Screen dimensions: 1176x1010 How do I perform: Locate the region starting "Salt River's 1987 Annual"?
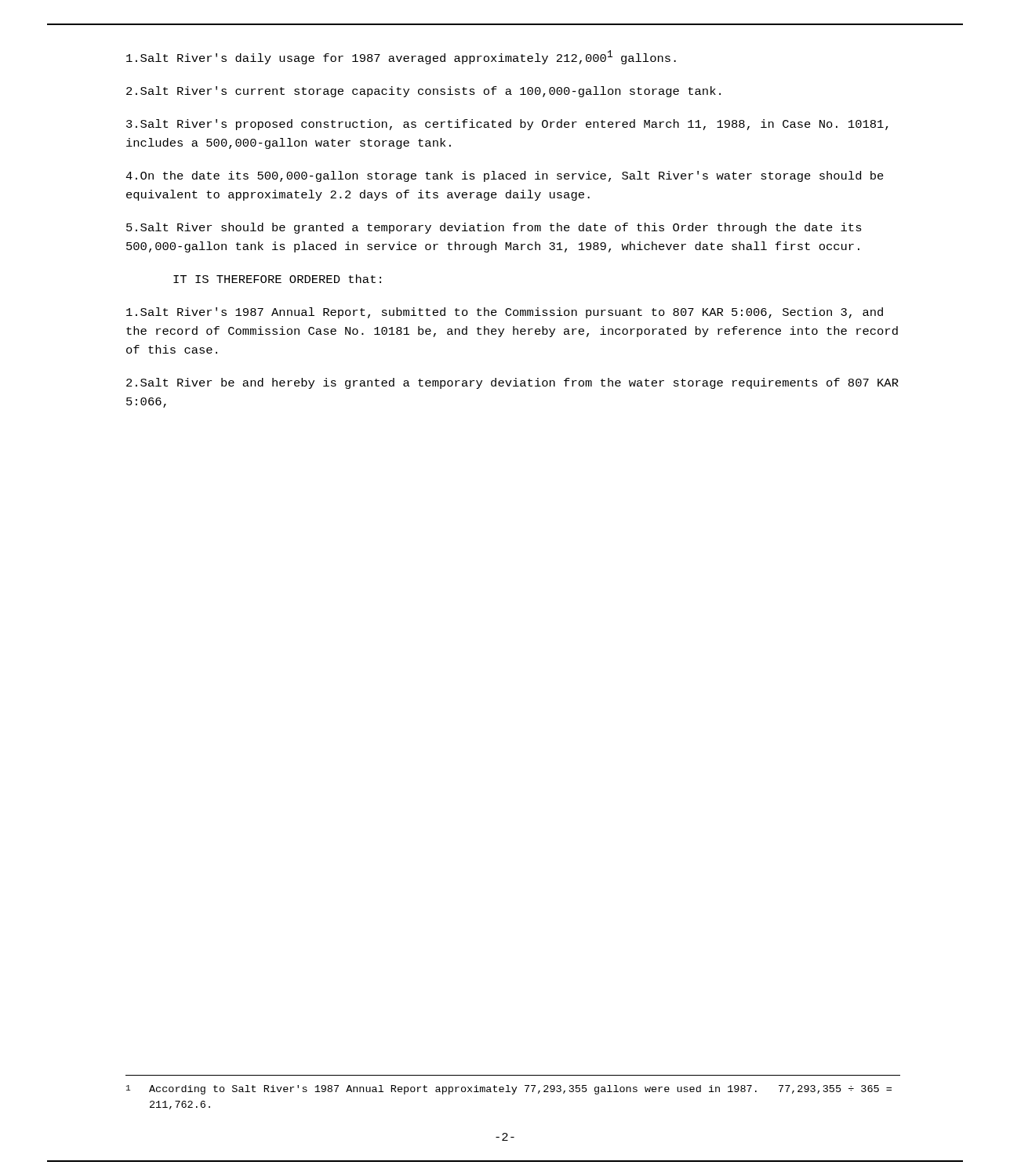pyautogui.click(x=512, y=332)
